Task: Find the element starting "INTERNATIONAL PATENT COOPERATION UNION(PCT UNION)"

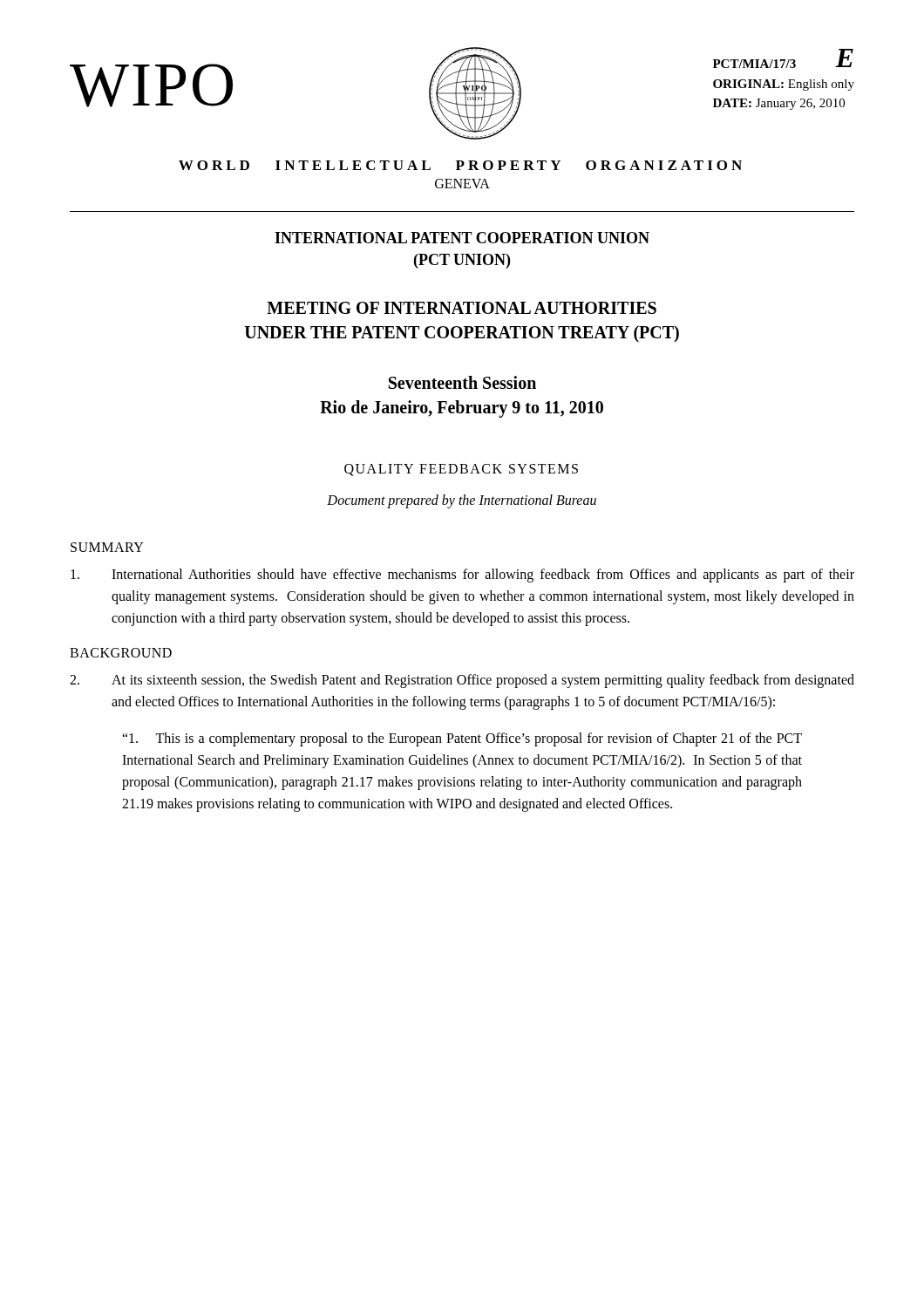Action: (x=462, y=249)
